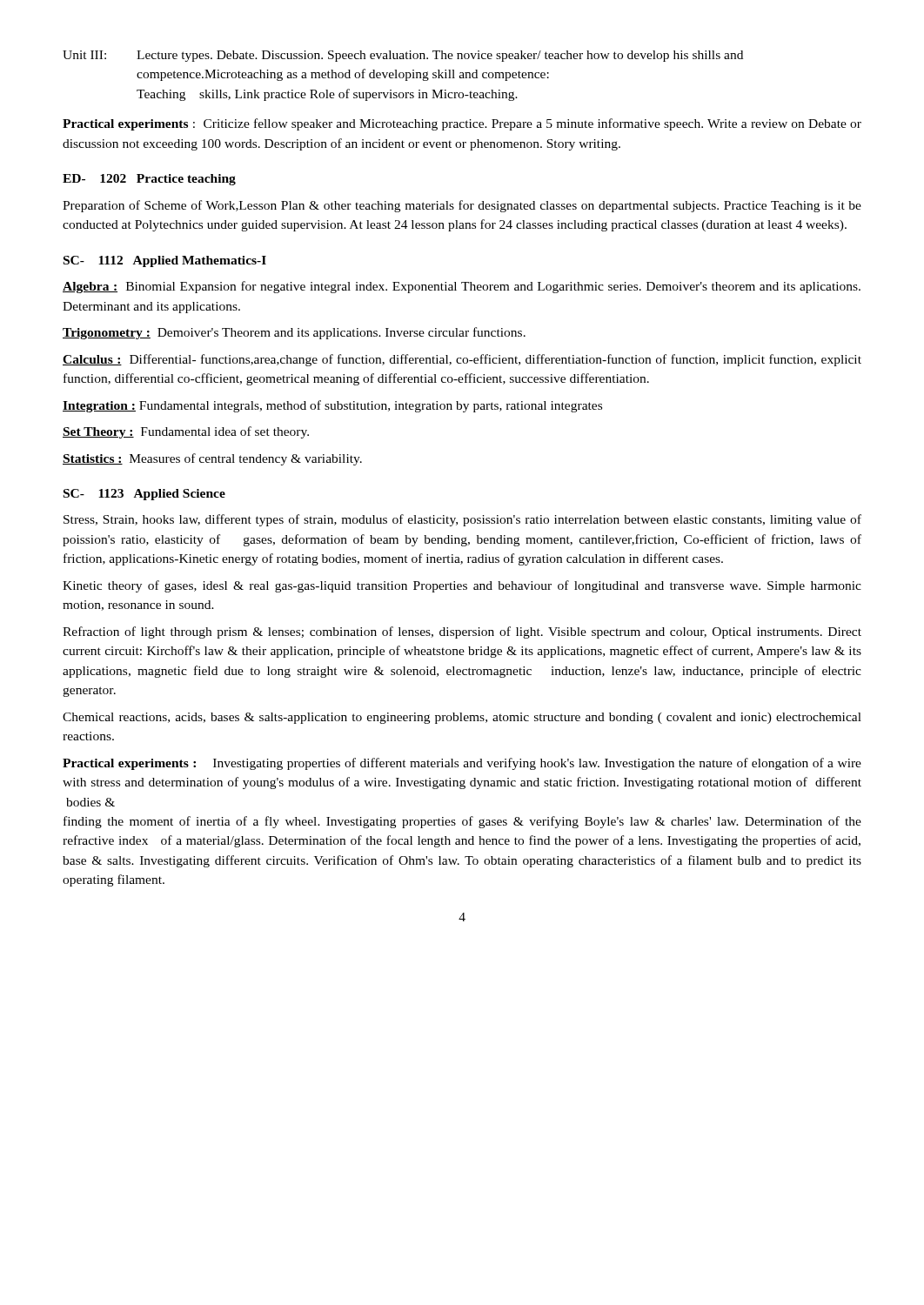Point to the block beginning "Unit III: Lecture types. Debate. Discussion."
The image size is (924, 1305).
click(x=462, y=75)
